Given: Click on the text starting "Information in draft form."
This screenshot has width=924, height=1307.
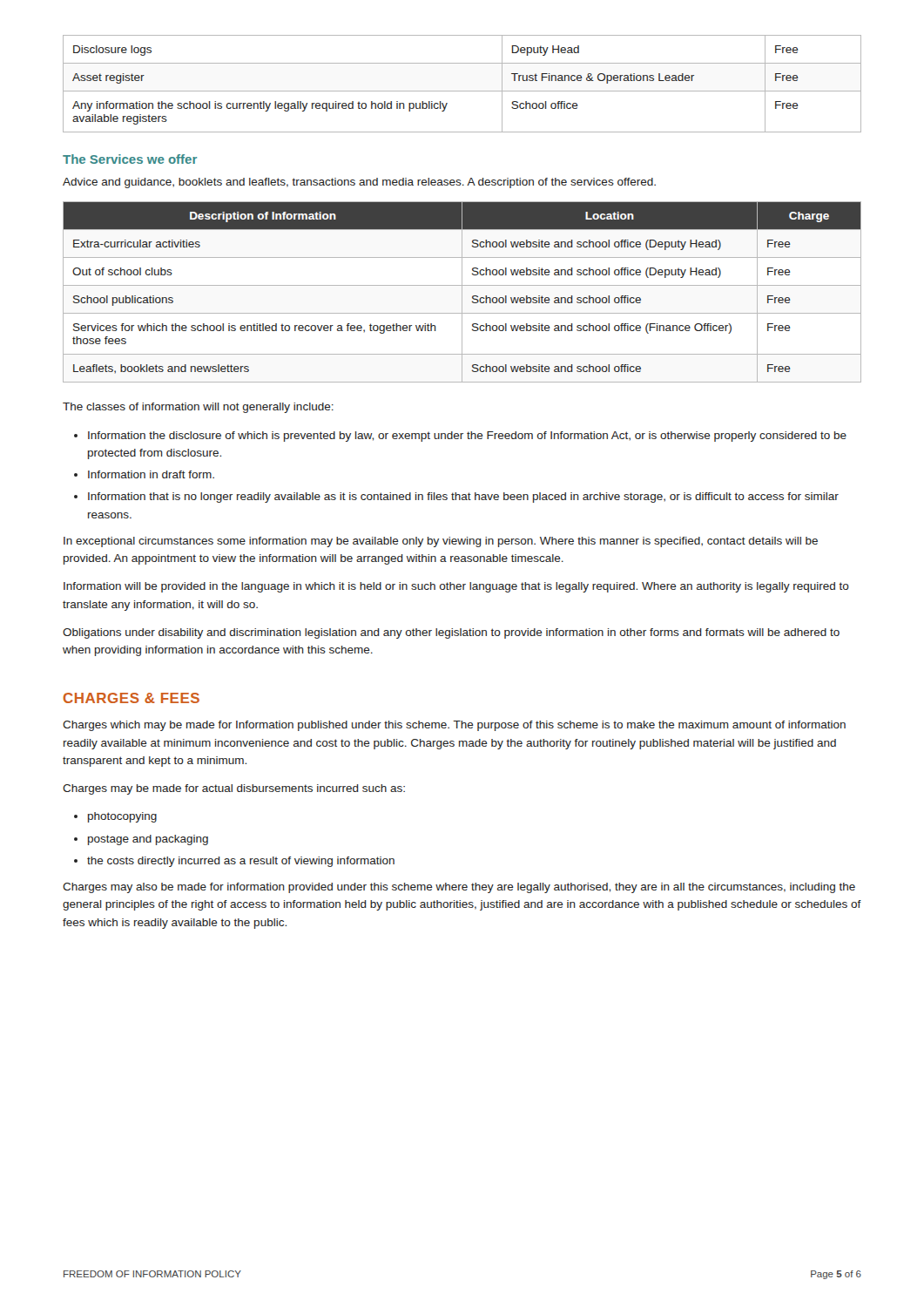Looking at the screenshot, I should click(151, 474).
